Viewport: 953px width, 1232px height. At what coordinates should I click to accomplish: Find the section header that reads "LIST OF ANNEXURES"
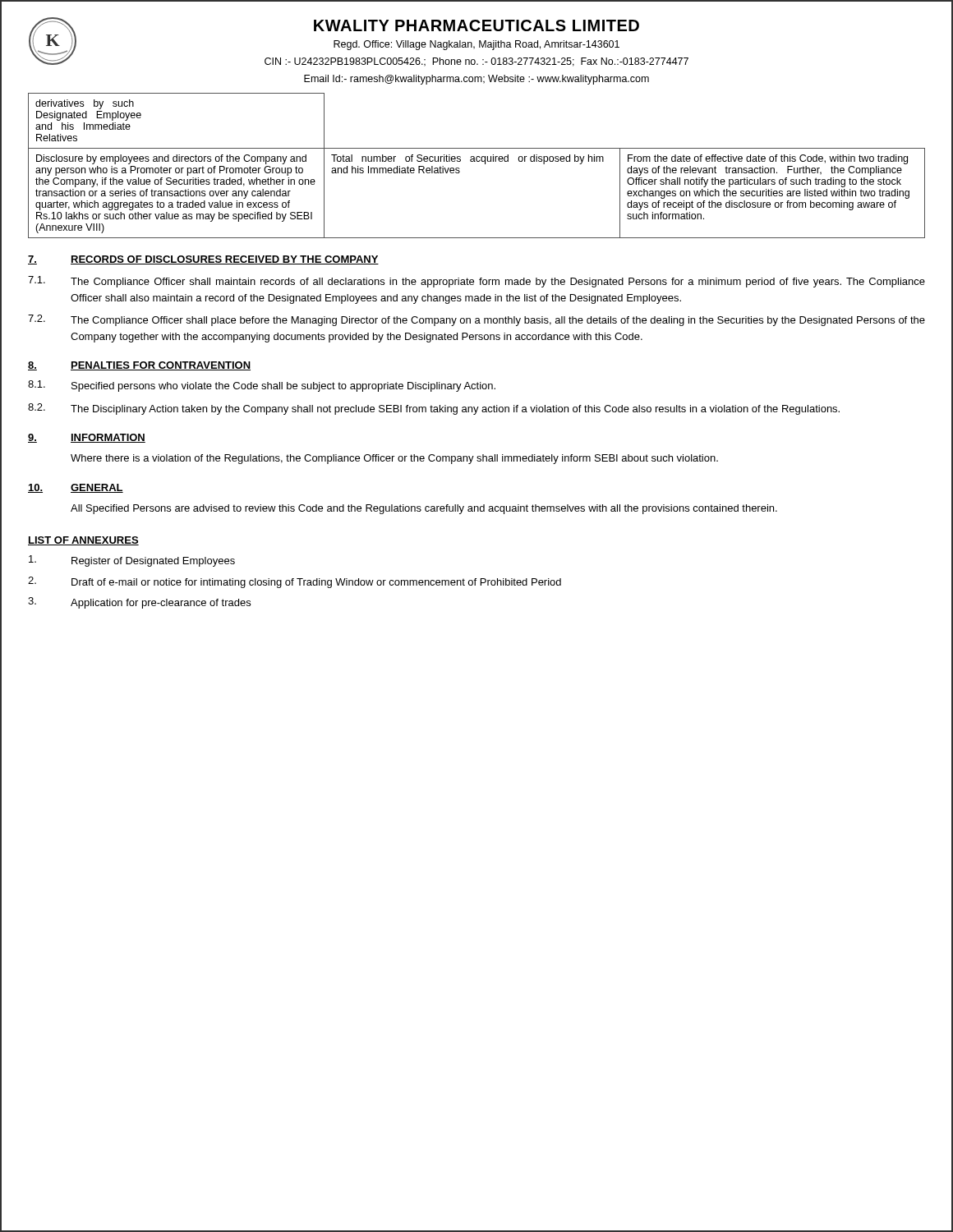click(83, 540)
